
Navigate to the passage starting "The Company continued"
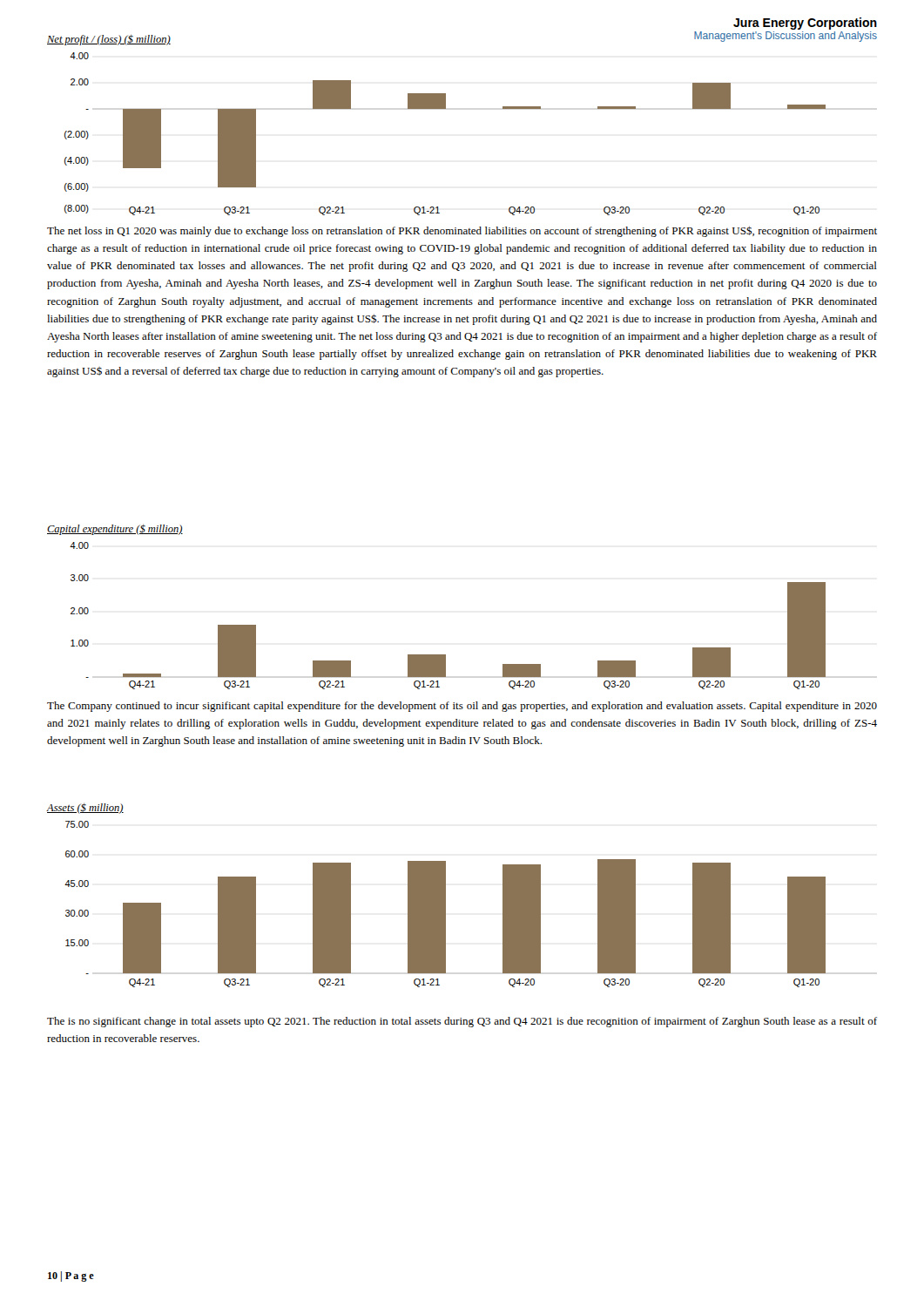pos(462,723)
